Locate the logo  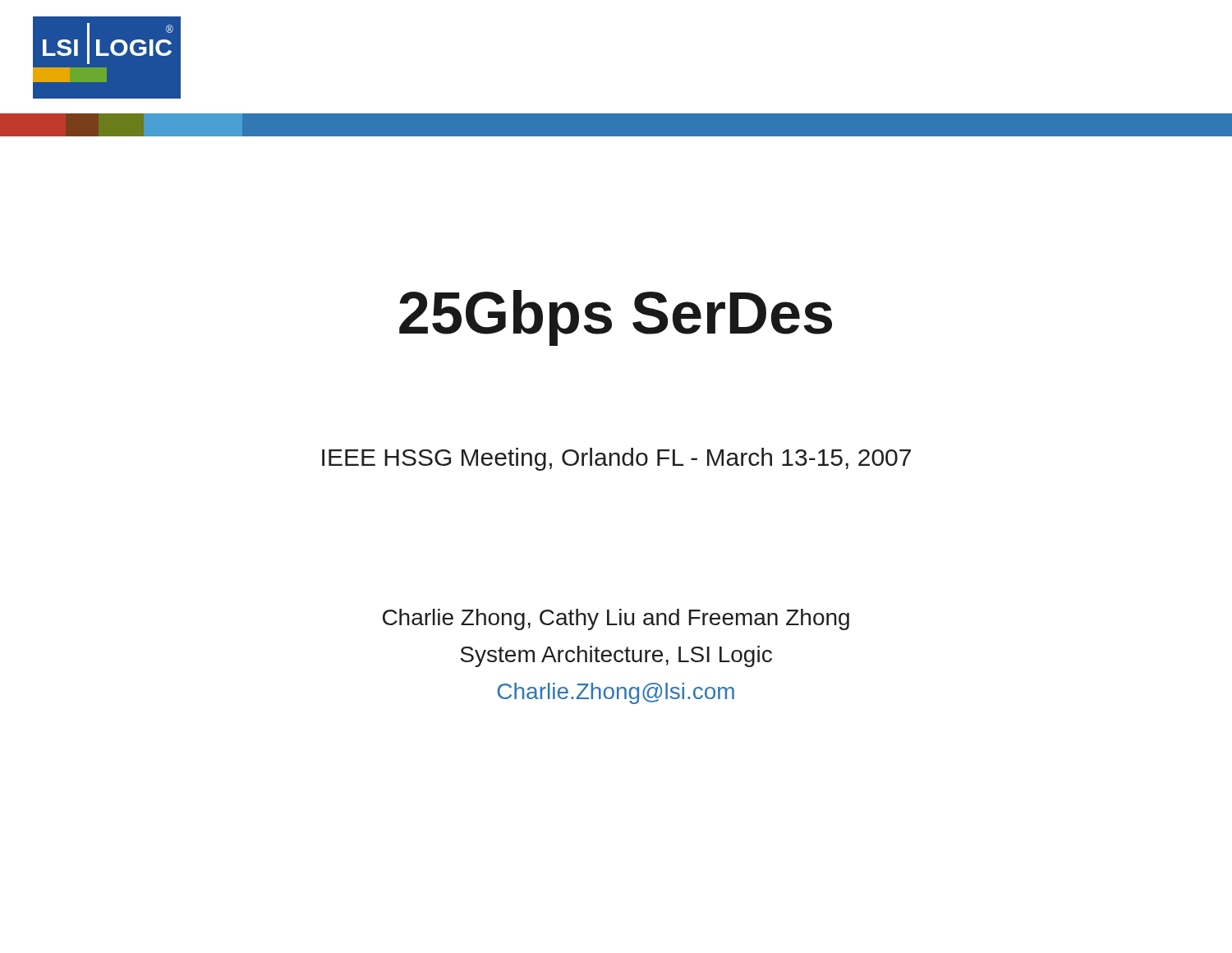point(107,57)
